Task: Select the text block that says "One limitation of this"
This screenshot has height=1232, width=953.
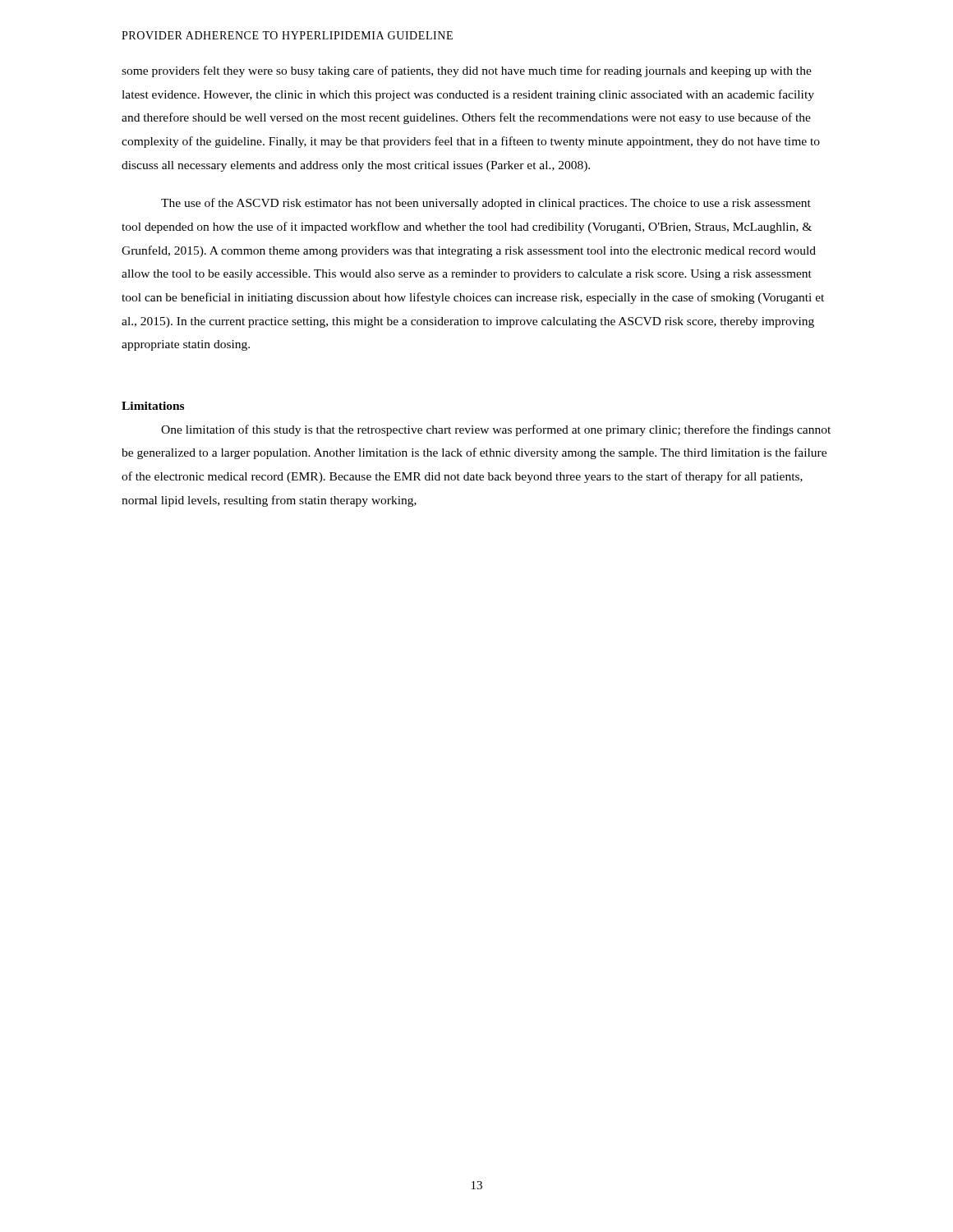Action: point(476,465)
